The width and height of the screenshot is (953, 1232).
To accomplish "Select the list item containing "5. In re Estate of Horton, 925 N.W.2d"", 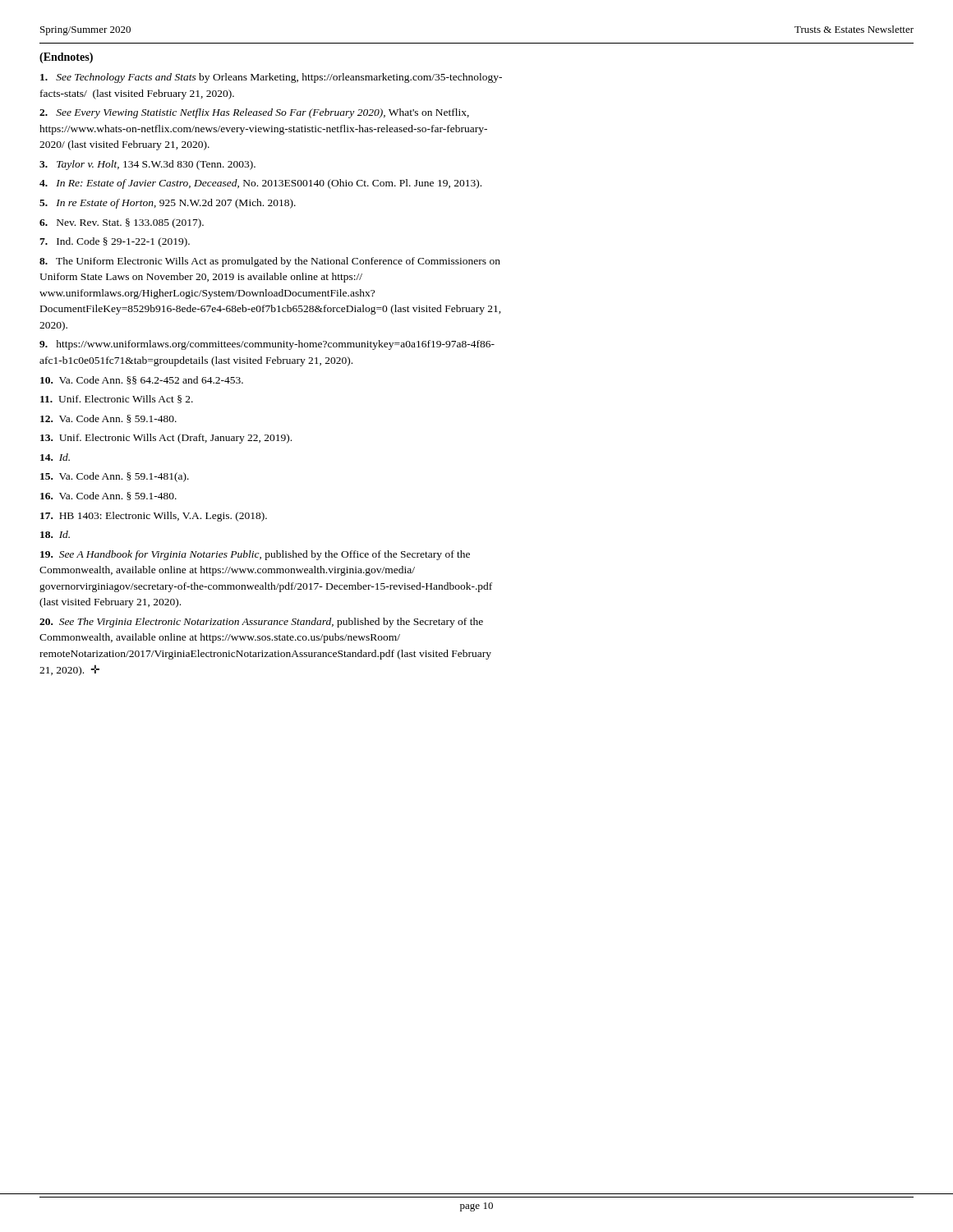I will (x=168, y=202).
